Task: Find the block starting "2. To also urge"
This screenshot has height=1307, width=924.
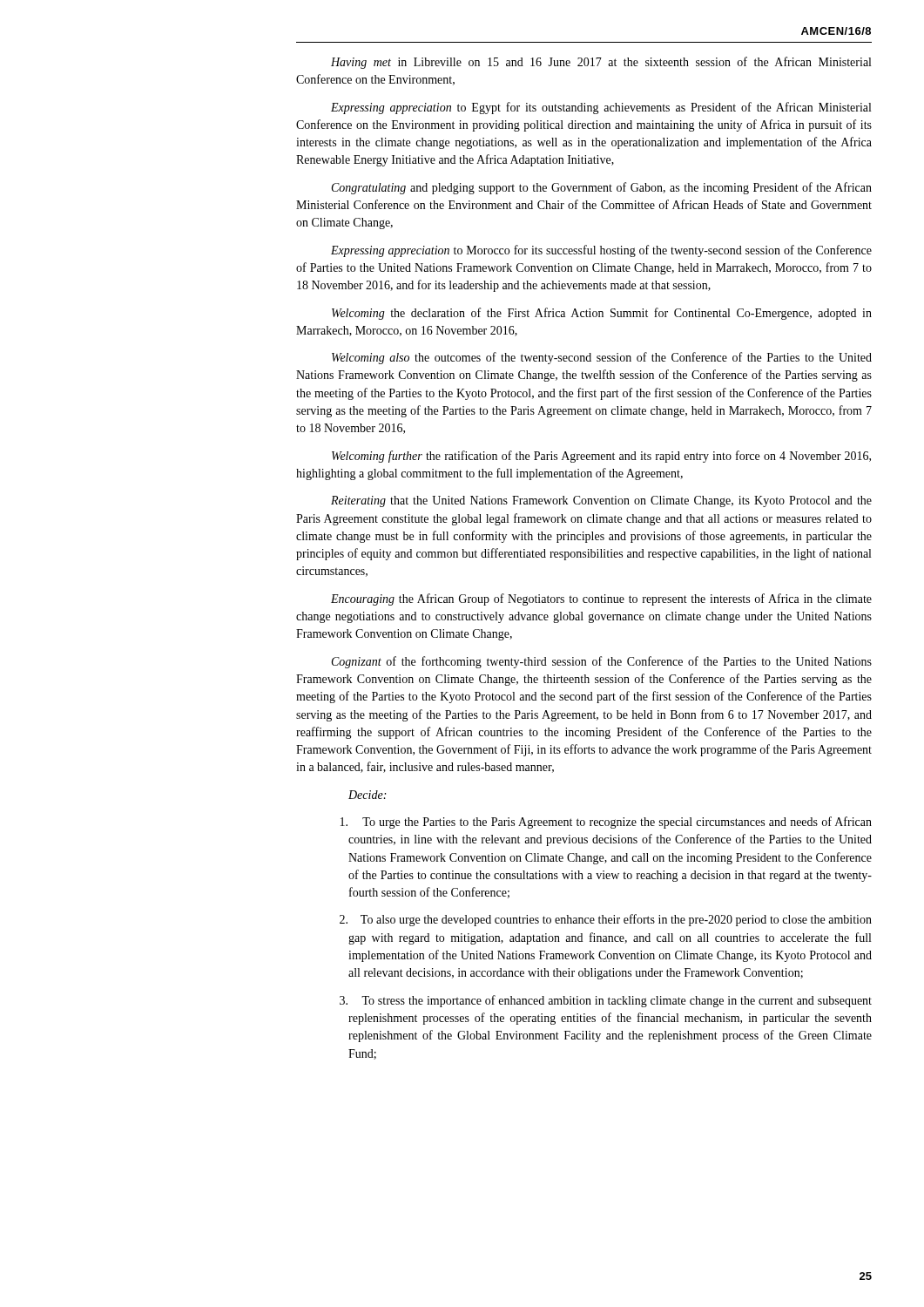Action: [597, 946]
